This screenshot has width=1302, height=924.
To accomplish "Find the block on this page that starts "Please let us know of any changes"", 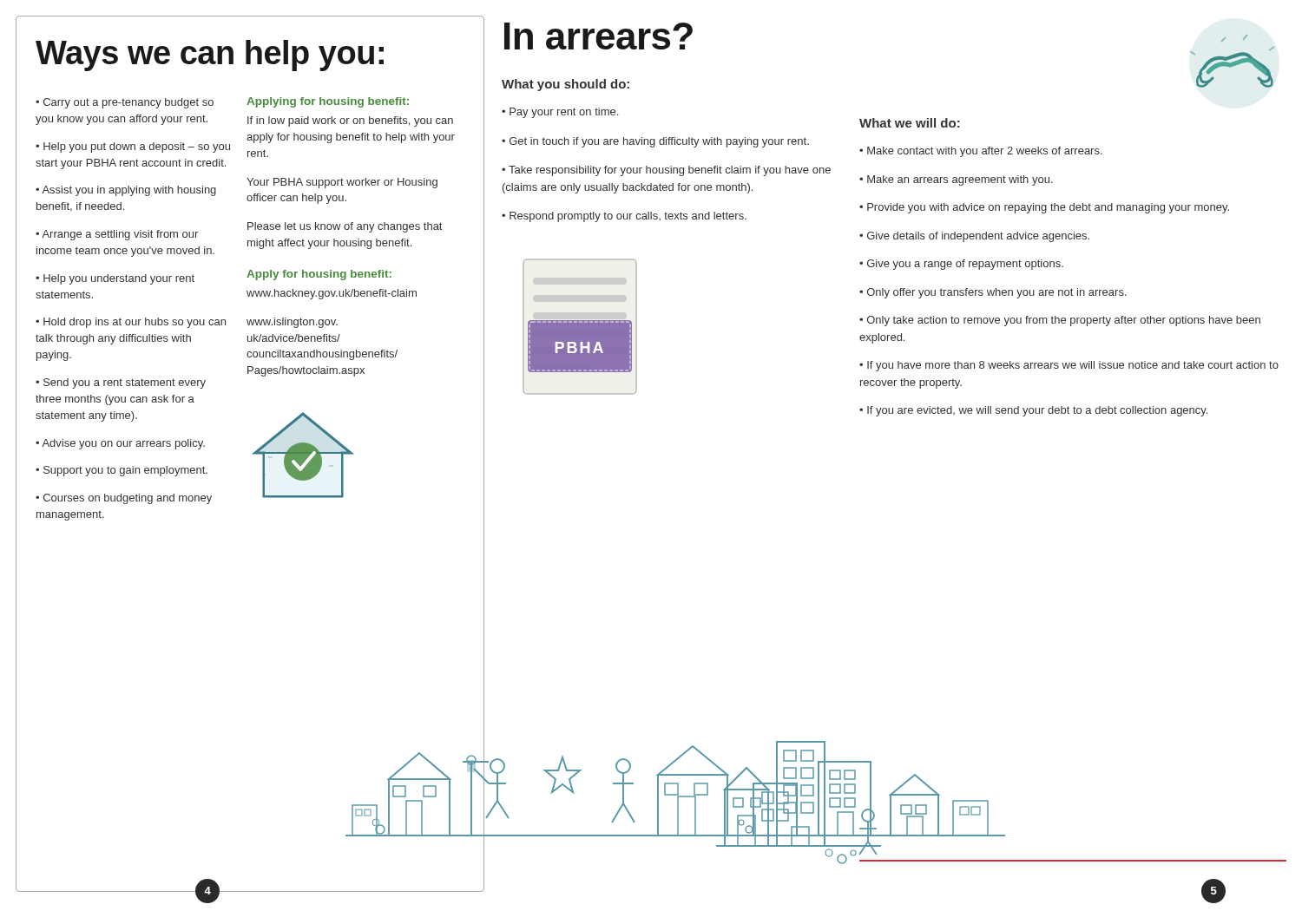I will [344, 234].
